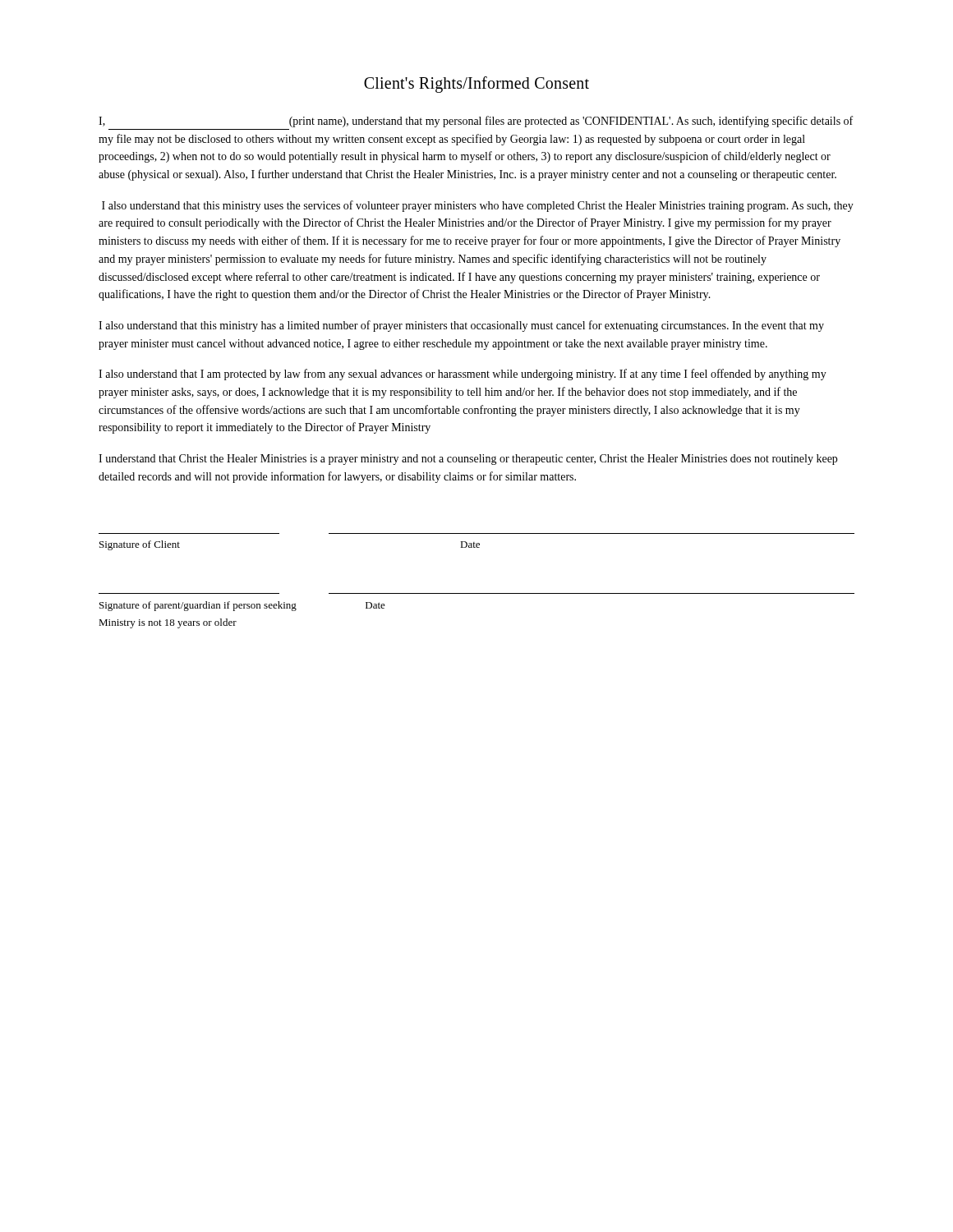Screen dimensions: 1232x953
Task: Locate the text "Client's Rights/Informed Consent"
Action: click(476, 83)
